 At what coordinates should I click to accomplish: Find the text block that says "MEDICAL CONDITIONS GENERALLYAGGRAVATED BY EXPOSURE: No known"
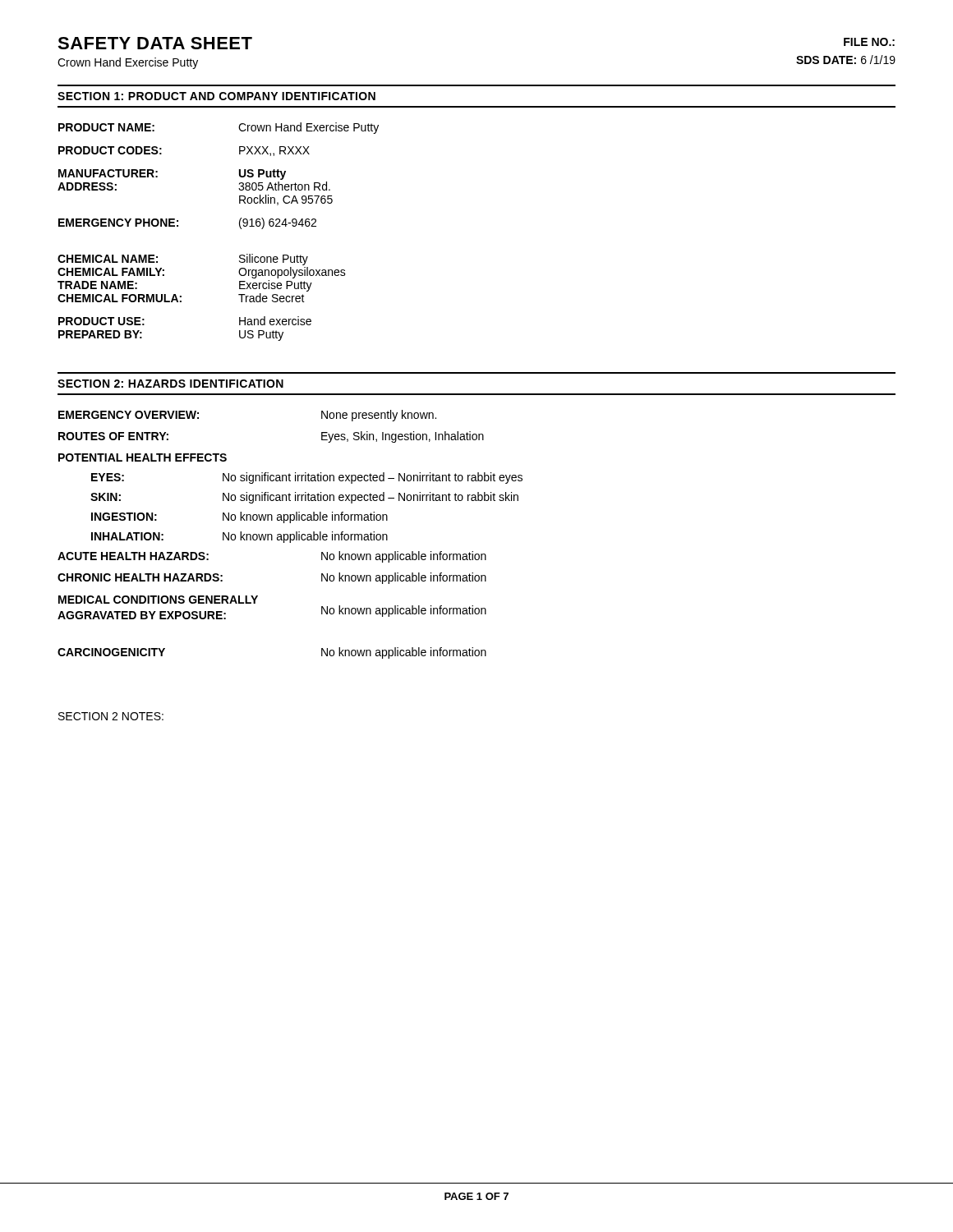click(476, 608)
